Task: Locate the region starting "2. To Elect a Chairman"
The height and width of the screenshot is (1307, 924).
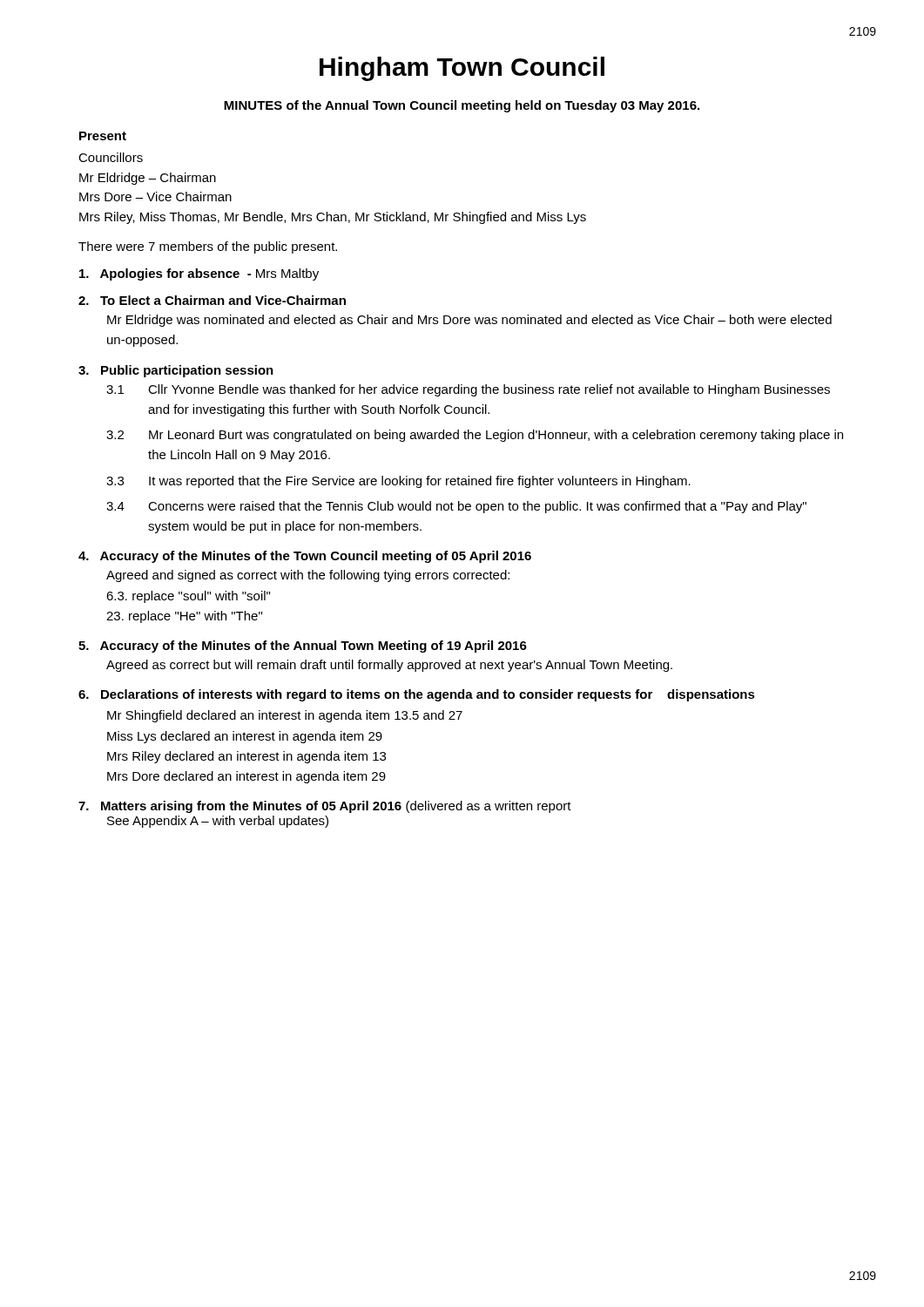Action: [462, 321]
